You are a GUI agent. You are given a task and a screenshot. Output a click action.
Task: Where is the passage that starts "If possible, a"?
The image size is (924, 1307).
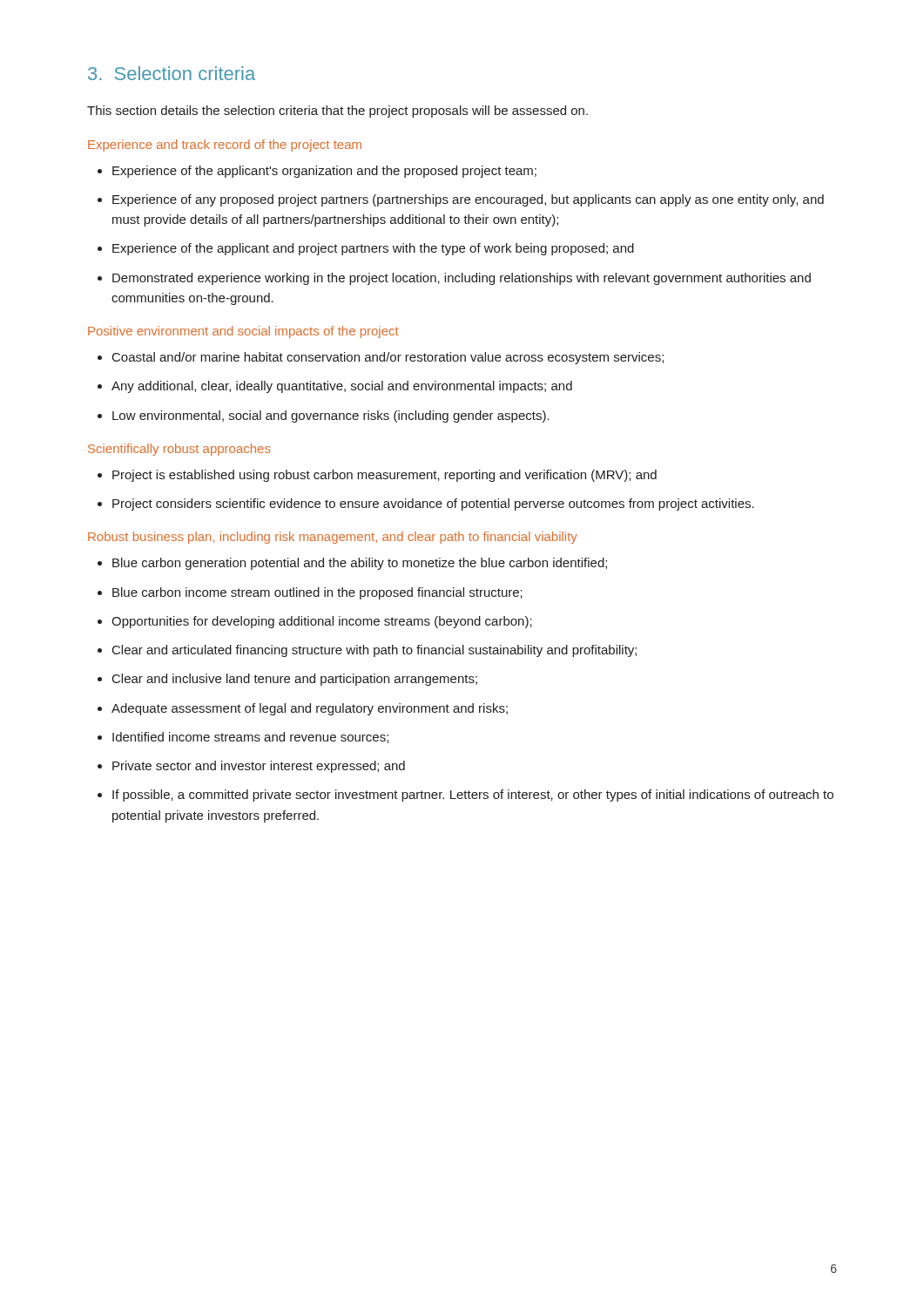473,805
